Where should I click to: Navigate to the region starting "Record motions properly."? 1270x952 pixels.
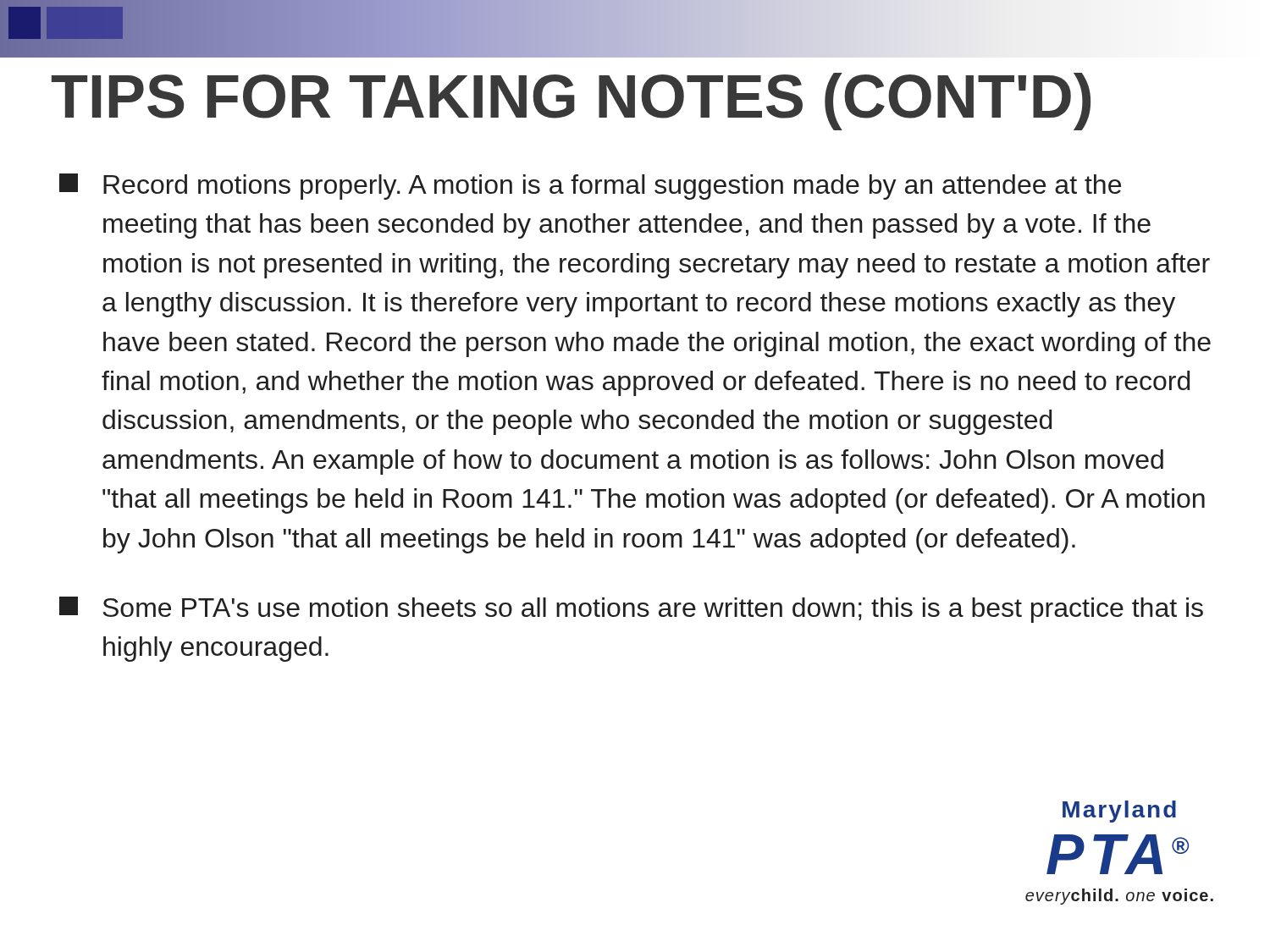(x=639, y=361)
